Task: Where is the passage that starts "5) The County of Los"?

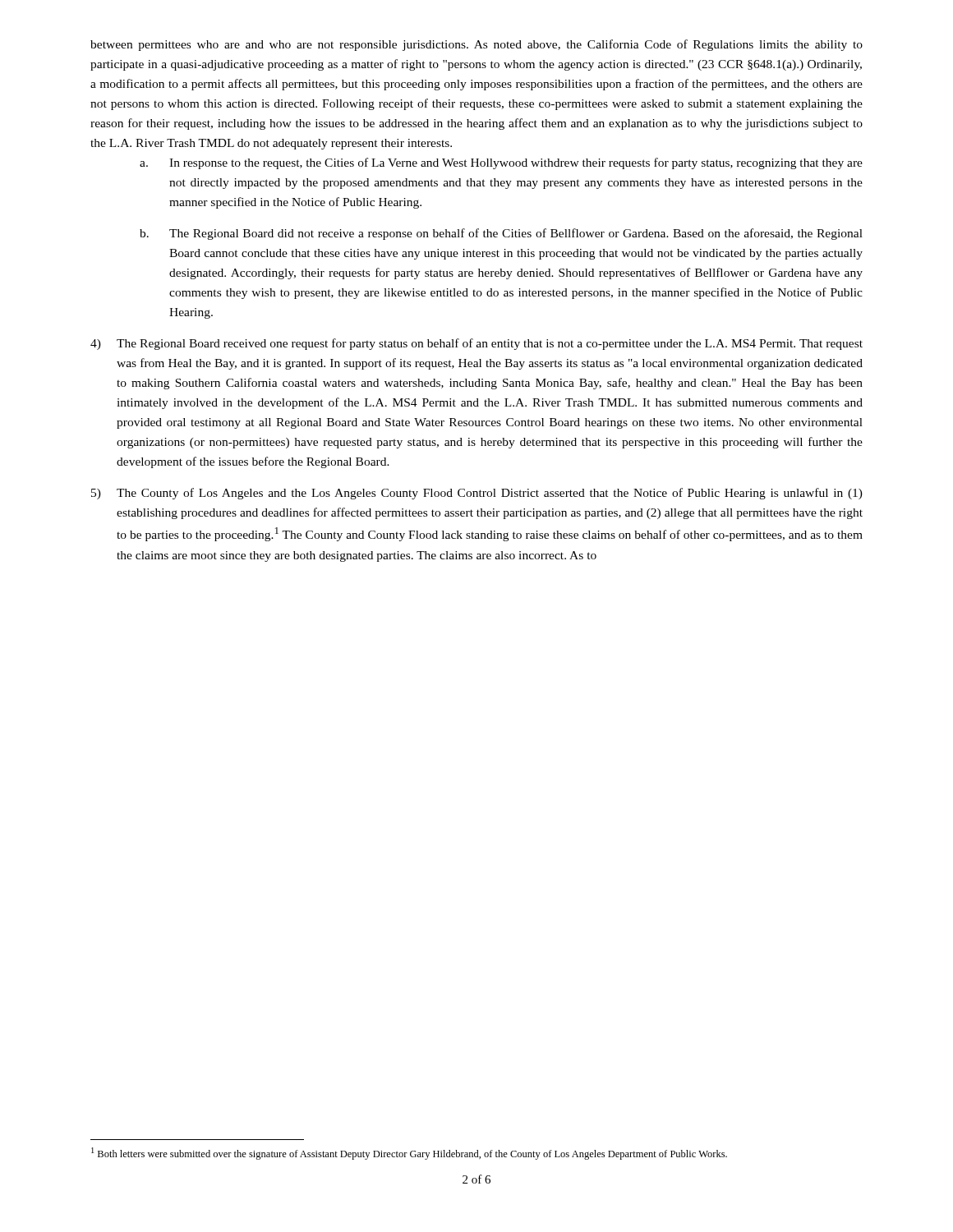Action: (x=476, y=524)
